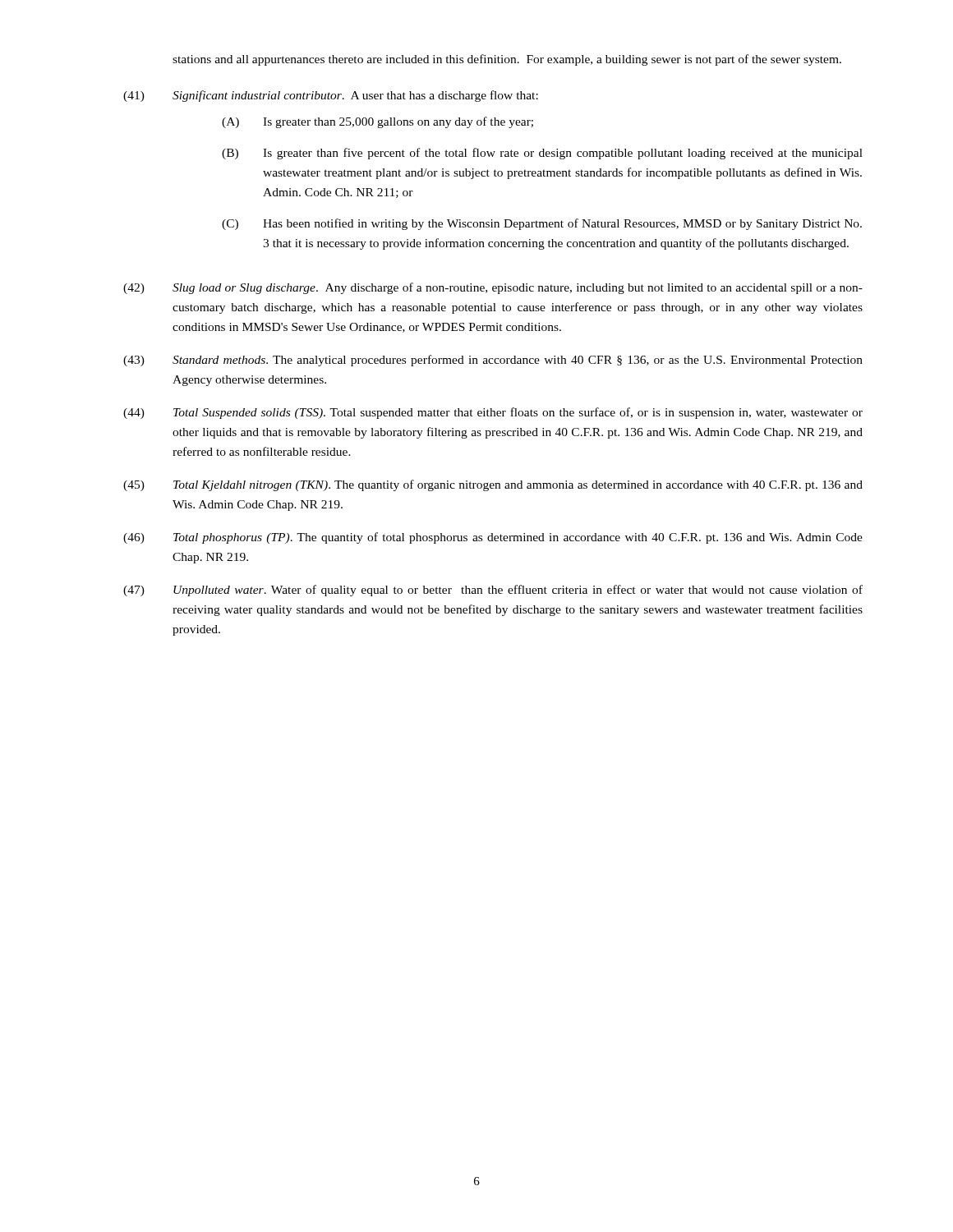The width and height of the screenshot is (953, 1232).
Task: Point to the block beginning "(41) Significant industrial"
Action: tap(493, 175)
